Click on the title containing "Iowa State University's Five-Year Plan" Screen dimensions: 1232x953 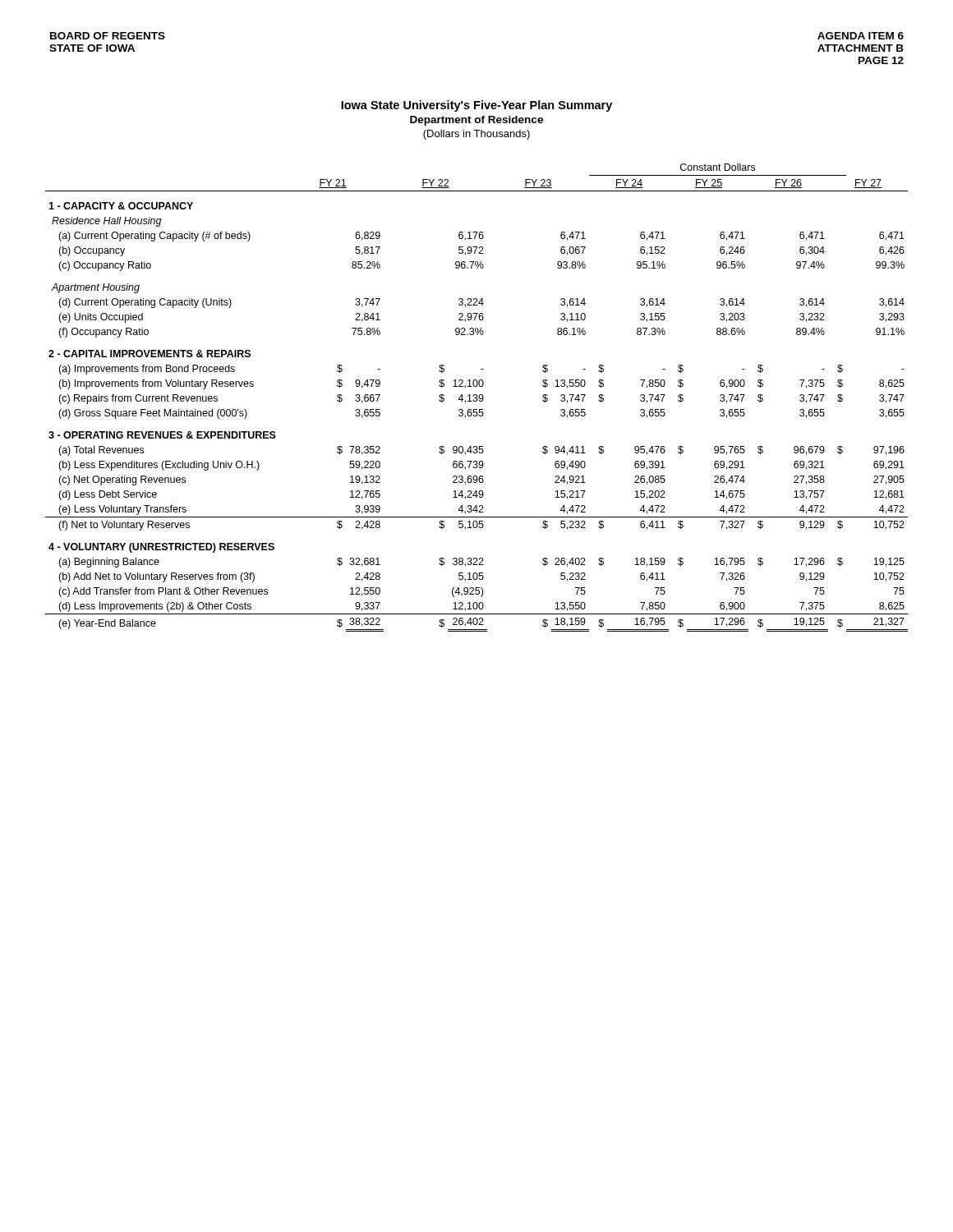coord(476,119)
